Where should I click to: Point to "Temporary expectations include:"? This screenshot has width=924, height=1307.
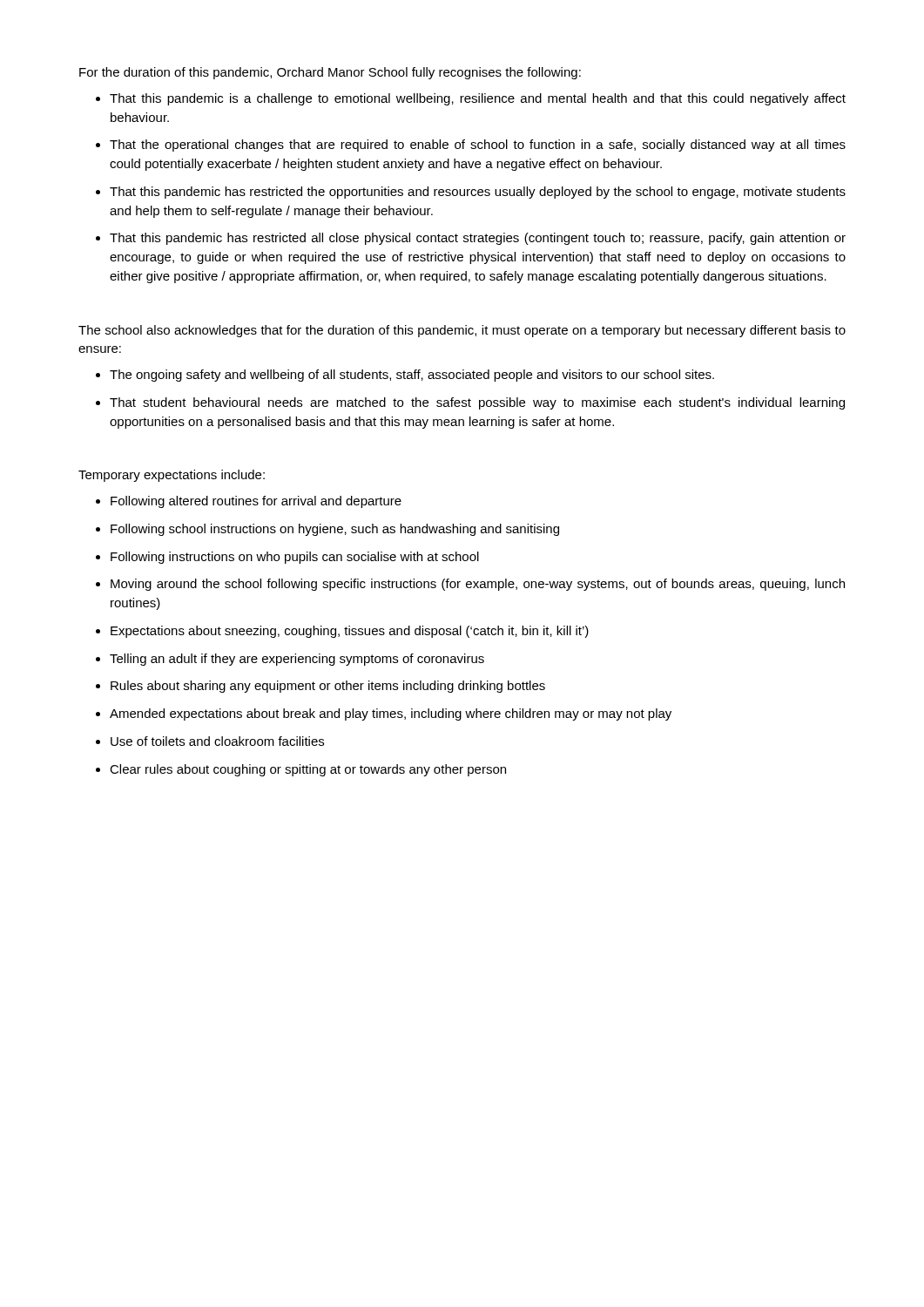pyautogui.click(x=172, y=475)
